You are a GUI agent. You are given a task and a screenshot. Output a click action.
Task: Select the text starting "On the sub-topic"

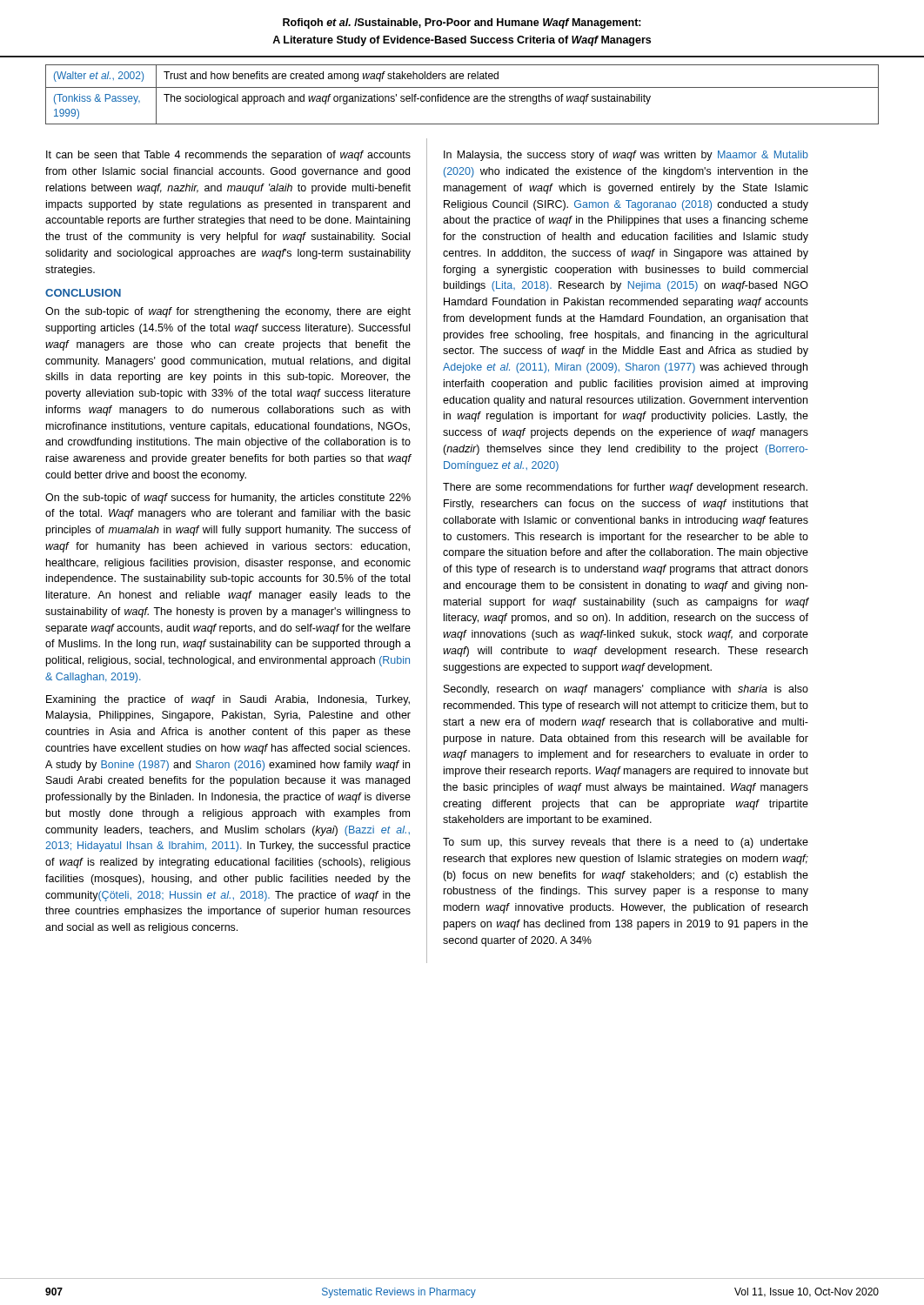[228, 620]
